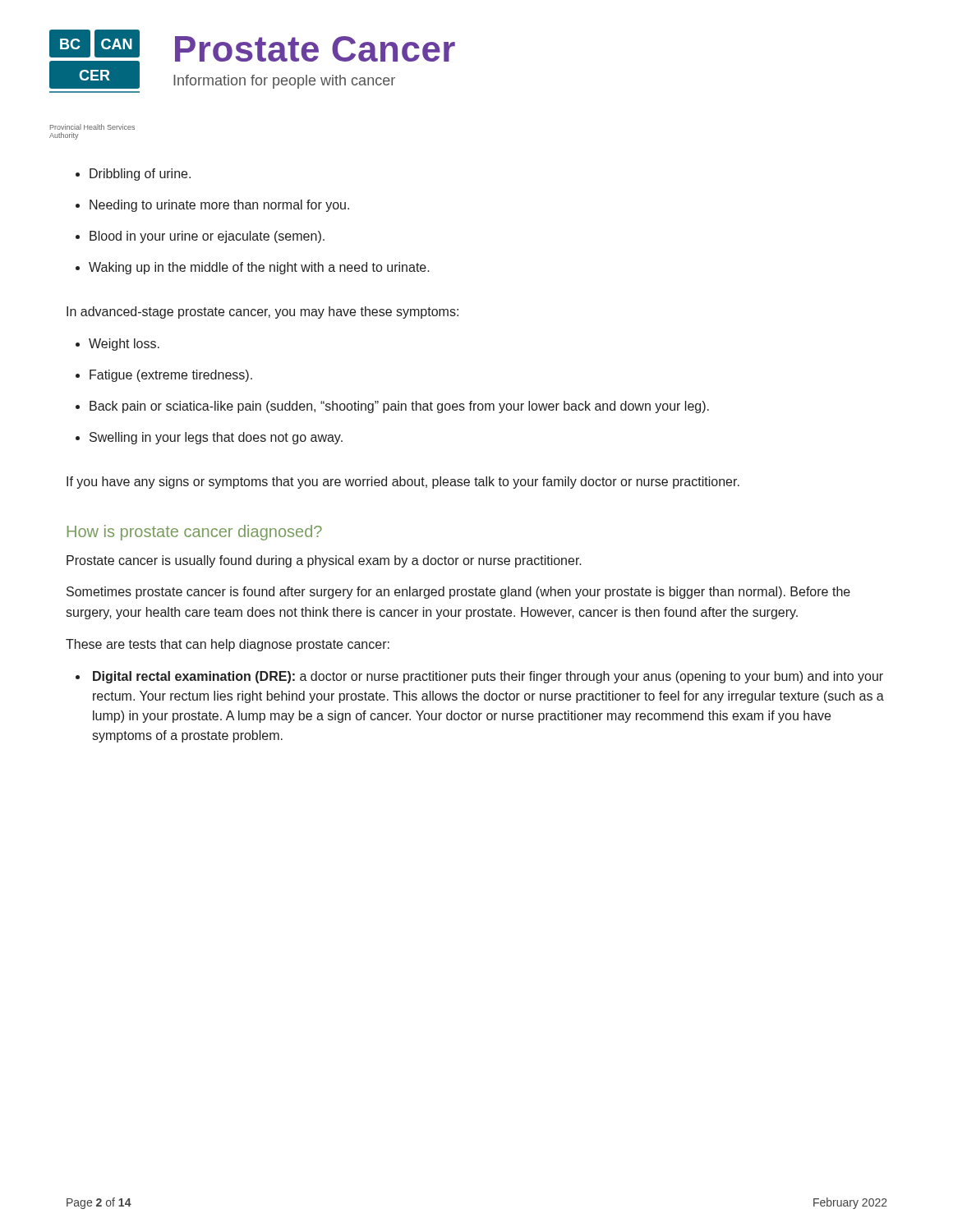Find the list item that says "Dribbling of urine."

pyautogui.click(x=140, y=174)
